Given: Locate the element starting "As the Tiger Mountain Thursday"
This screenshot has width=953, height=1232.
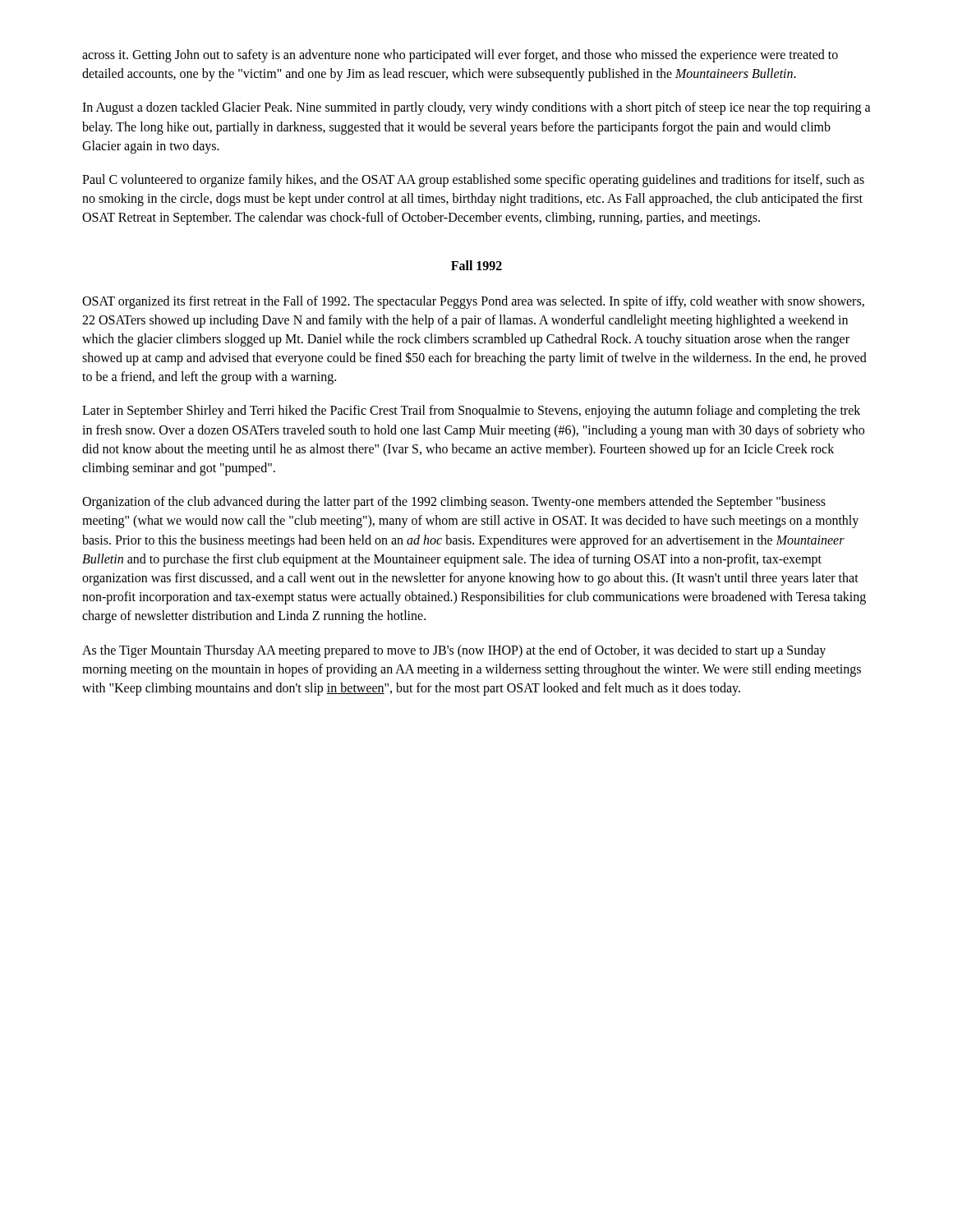Looking at the screenshot, I should coord(476,669).
